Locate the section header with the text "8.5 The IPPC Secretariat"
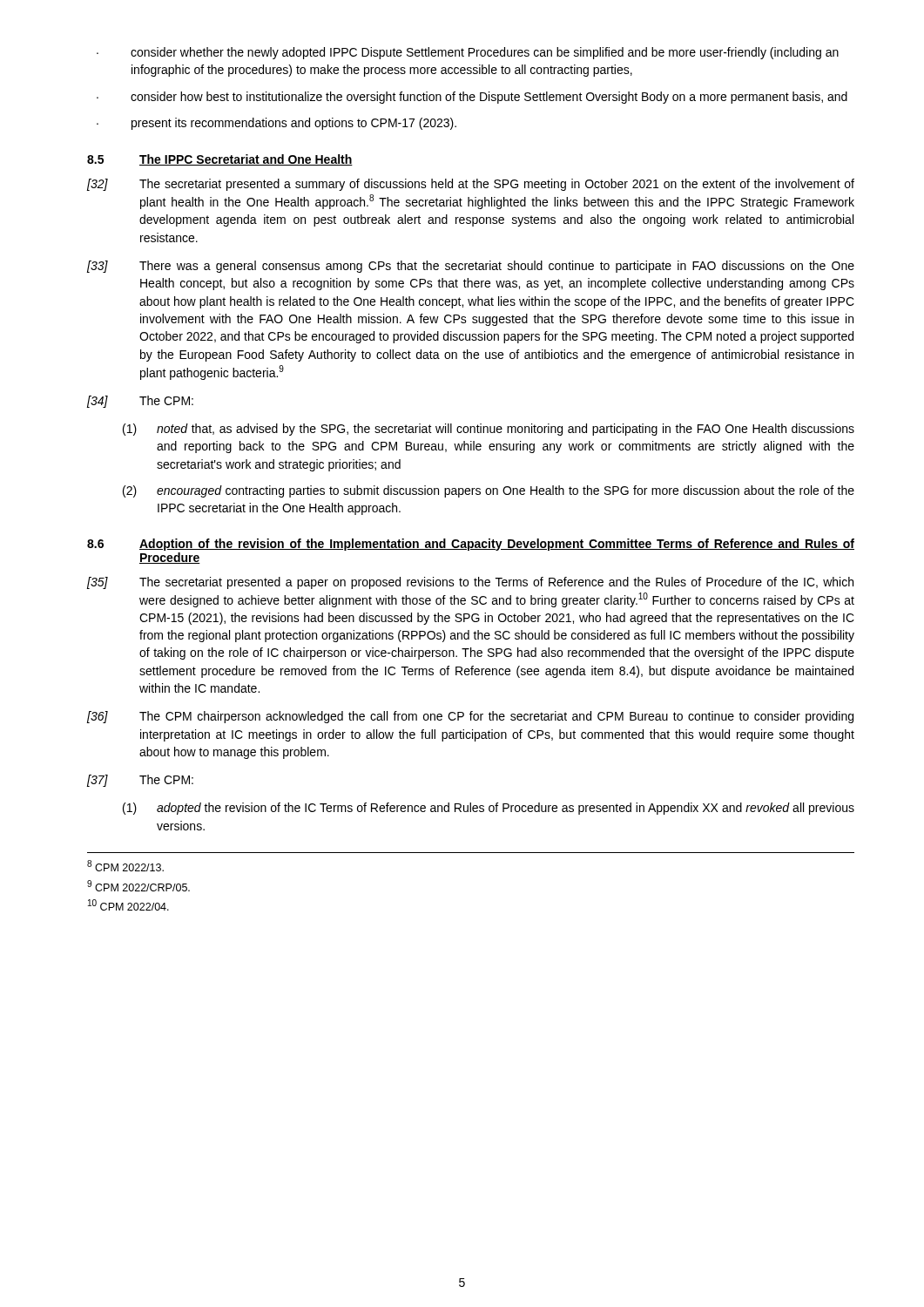 (x=220, y=160)
